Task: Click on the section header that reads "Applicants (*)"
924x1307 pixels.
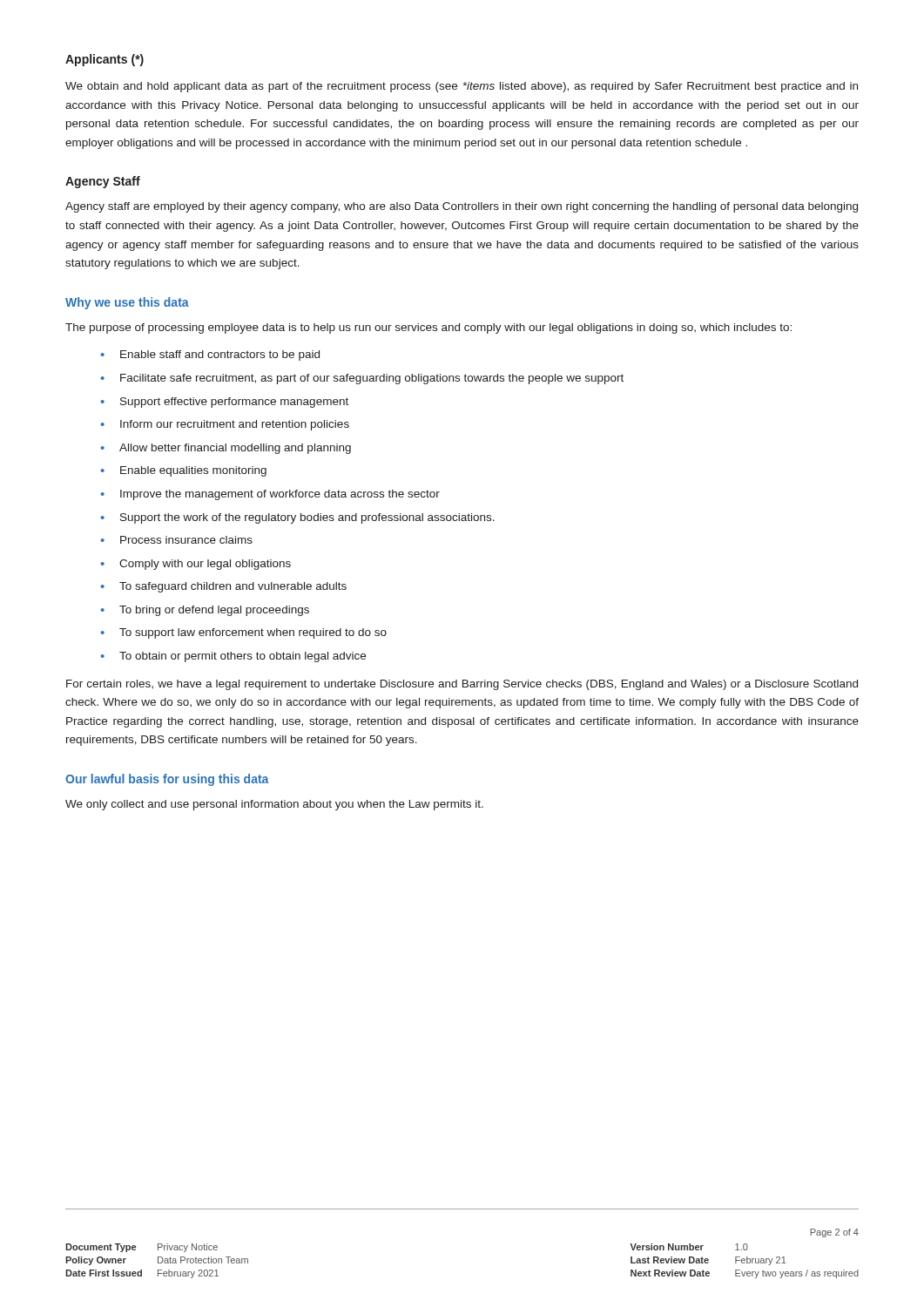Action: pyautogui.click(x=105, y=59)
